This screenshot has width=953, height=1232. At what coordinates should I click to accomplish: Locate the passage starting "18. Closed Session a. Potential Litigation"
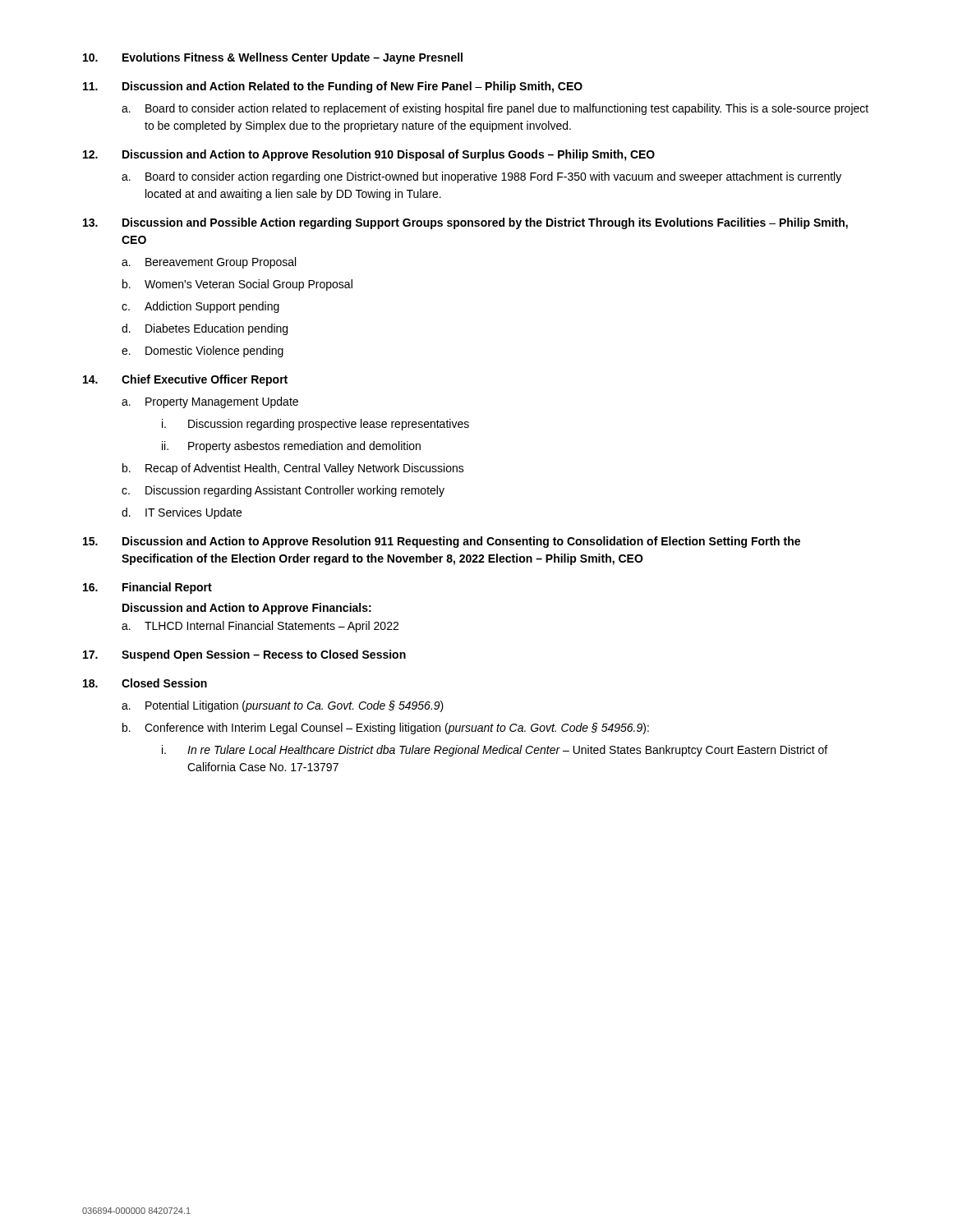pyautogui.click(x=476, y=726)
